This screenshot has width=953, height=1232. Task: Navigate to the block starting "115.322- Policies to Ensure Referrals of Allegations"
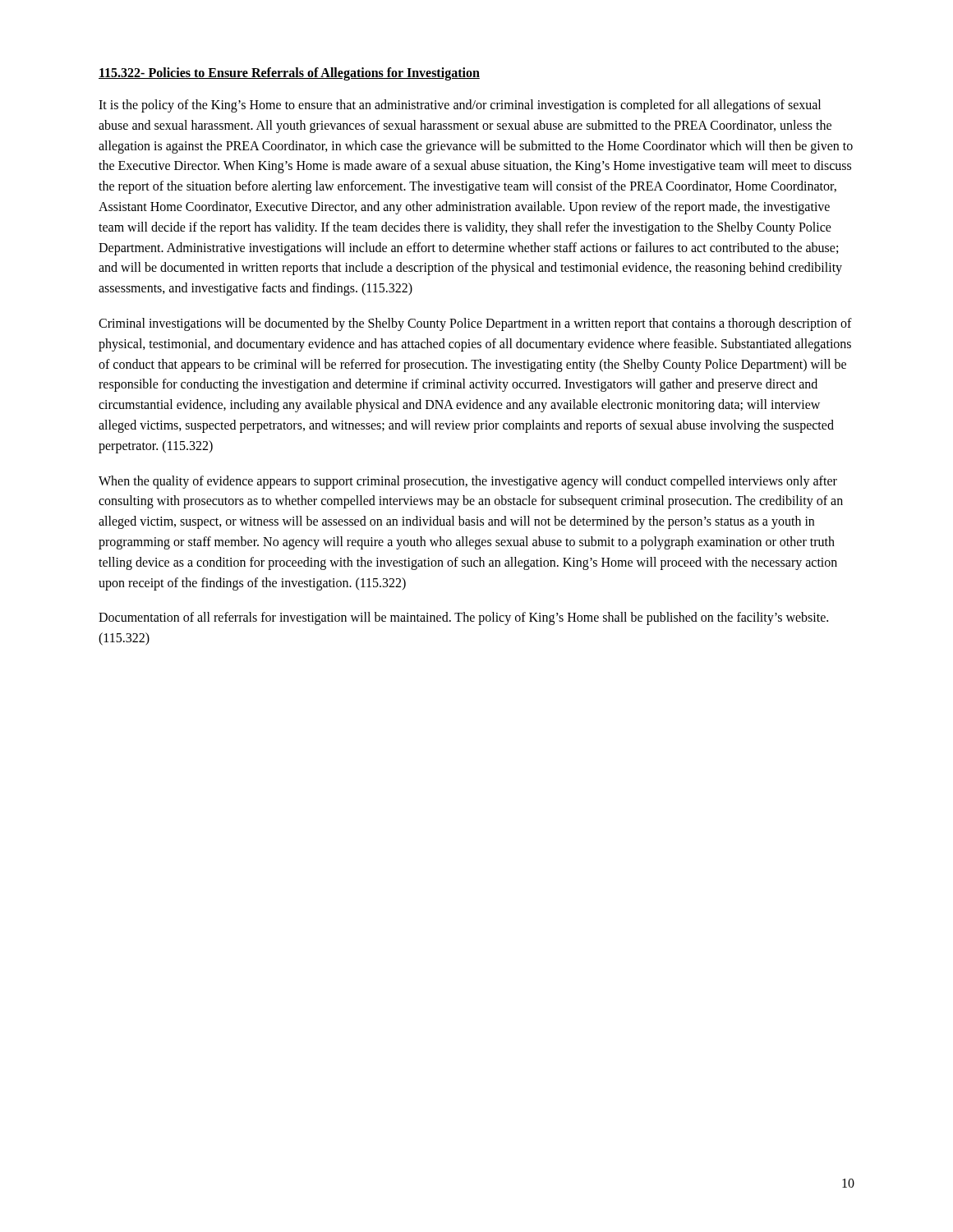[x=289, y=73]
